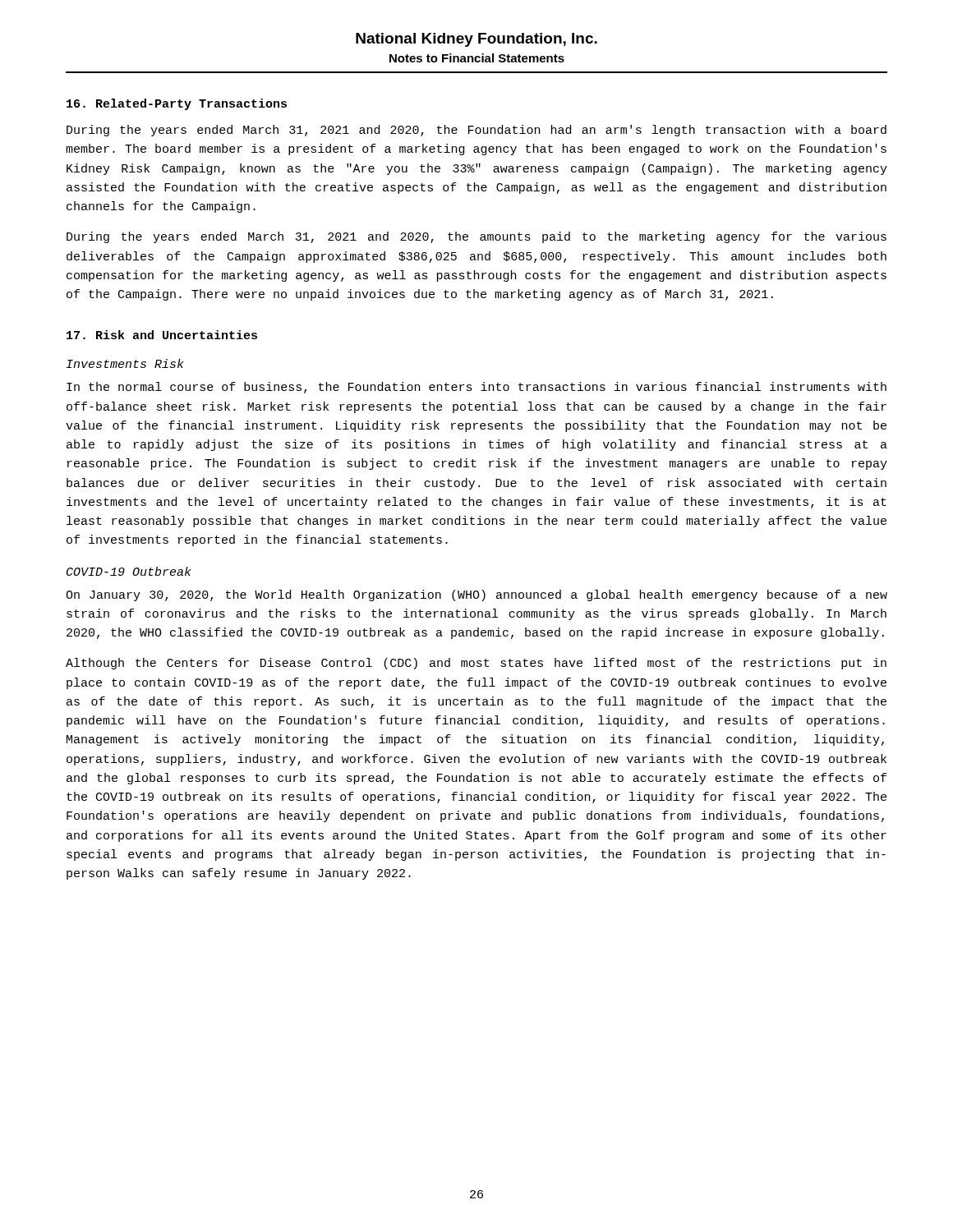Point to "COVID-19 Outbreak"
Screen dimensions: 1232x953
(129, 572)
